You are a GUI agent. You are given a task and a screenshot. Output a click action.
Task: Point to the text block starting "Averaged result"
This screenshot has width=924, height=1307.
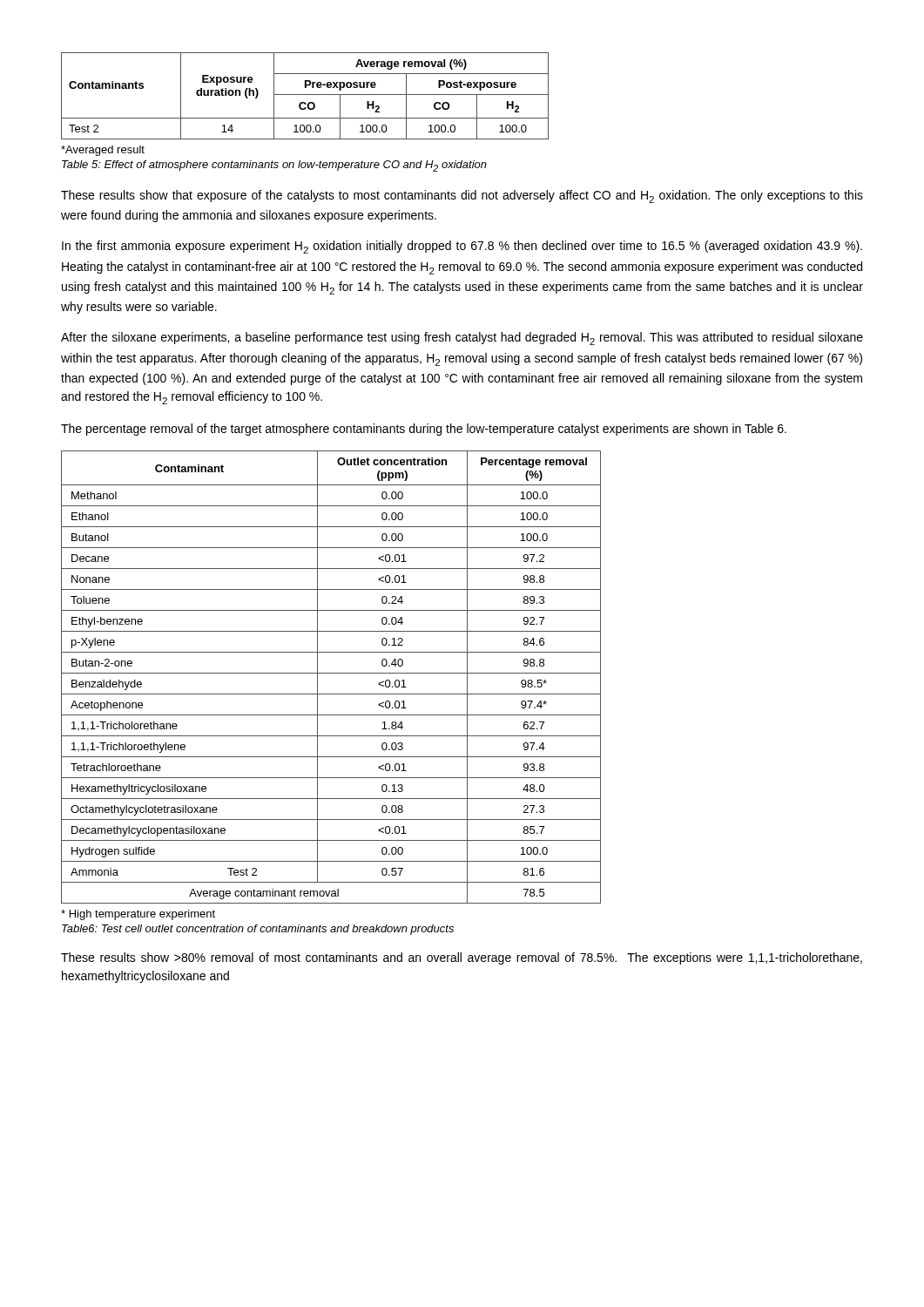click(103, 149)
